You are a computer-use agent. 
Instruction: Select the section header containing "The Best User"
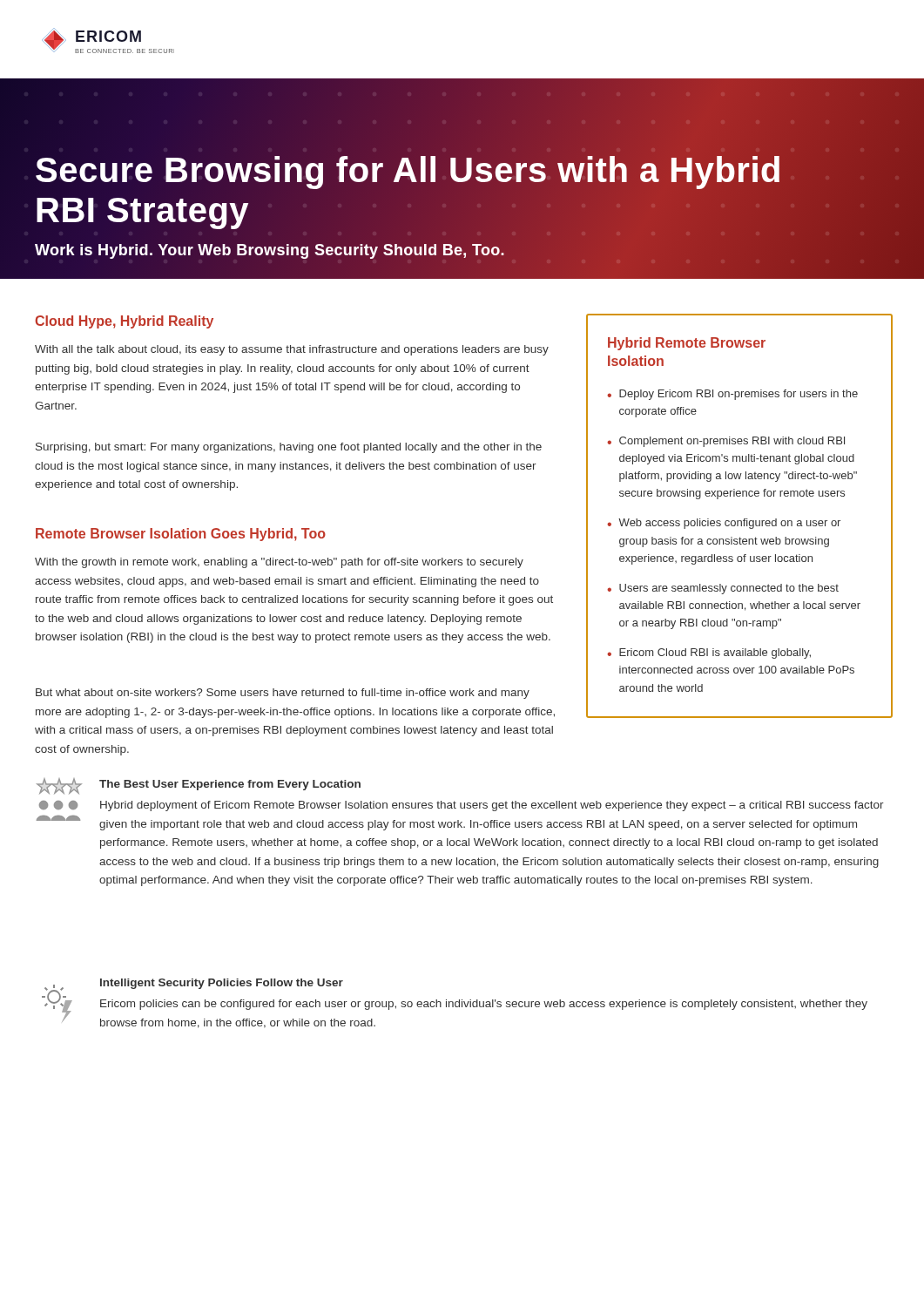(230, 784)
